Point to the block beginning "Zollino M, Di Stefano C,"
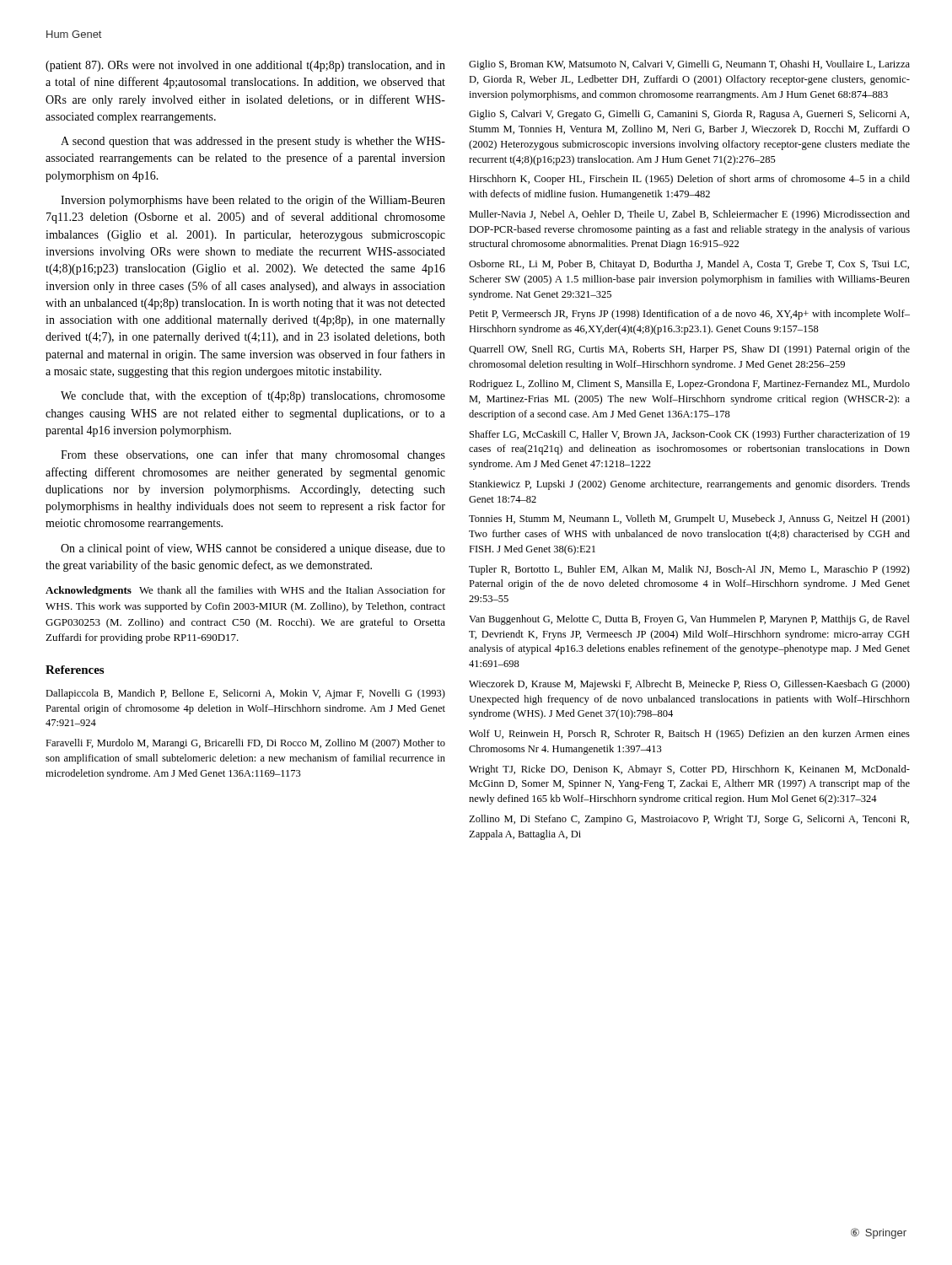This screenshot has height=1265, width=952. tap(689, 826)
